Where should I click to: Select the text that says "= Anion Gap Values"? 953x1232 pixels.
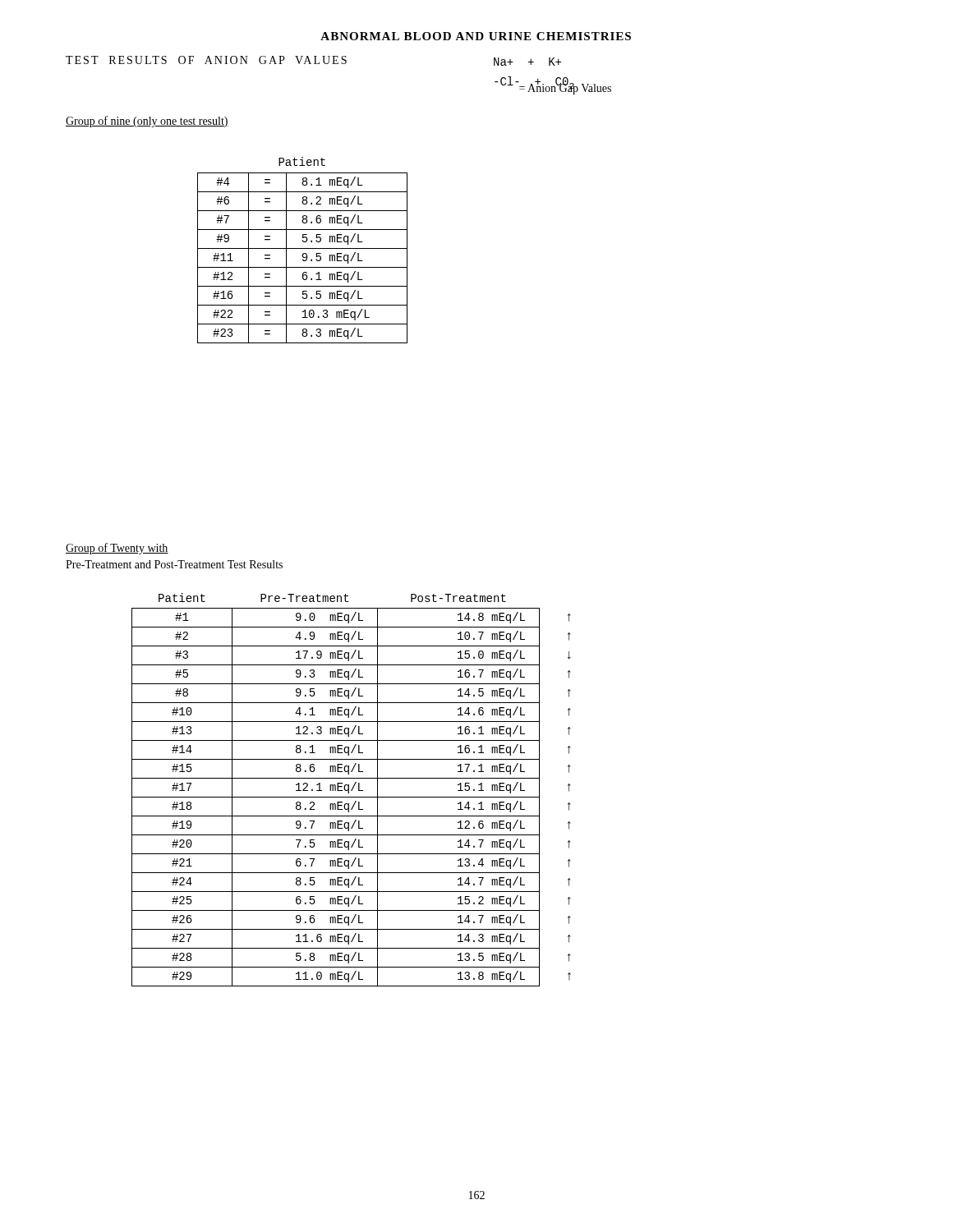click(x=552, y=88)
